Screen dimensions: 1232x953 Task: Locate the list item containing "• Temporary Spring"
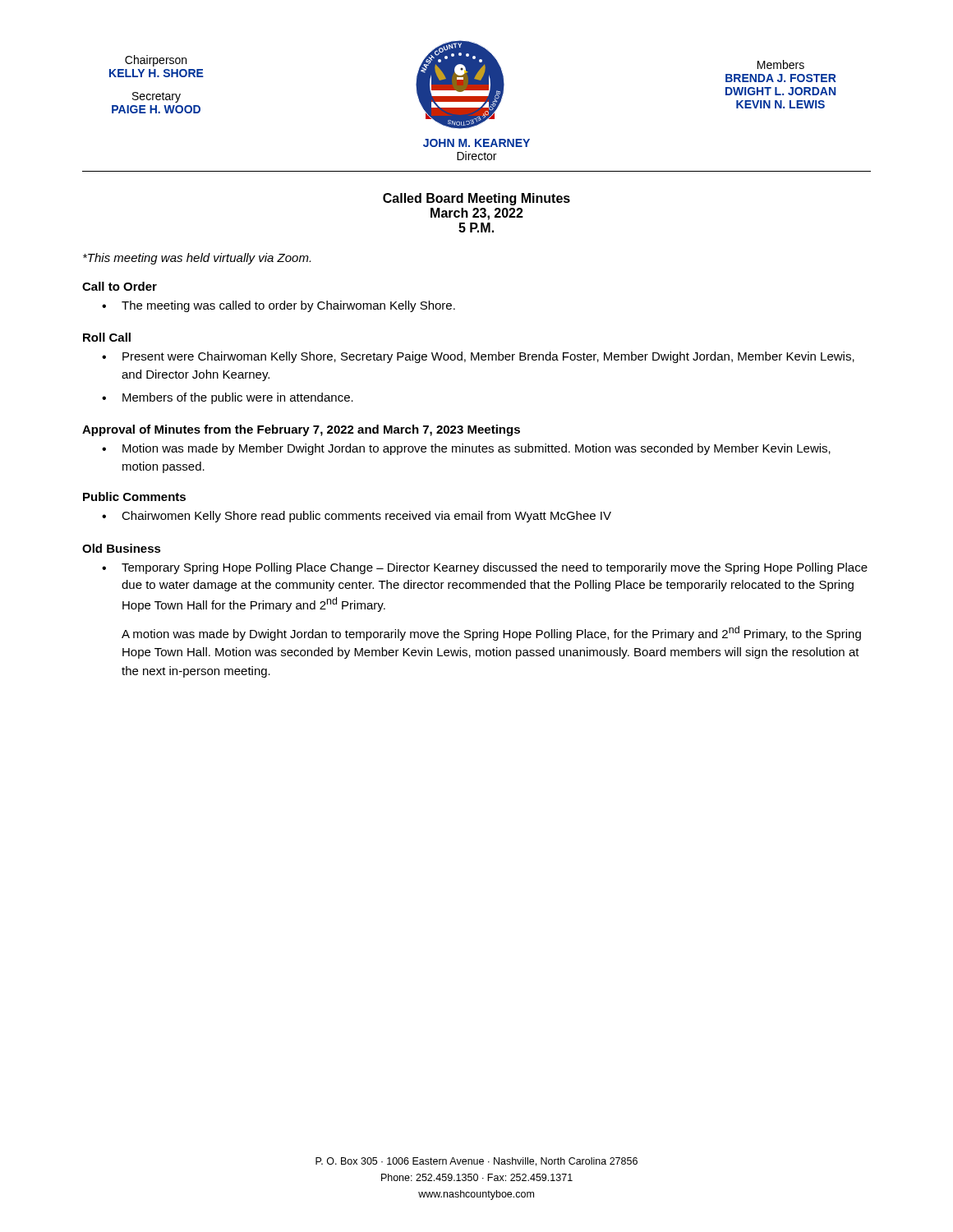pos(486,586)
